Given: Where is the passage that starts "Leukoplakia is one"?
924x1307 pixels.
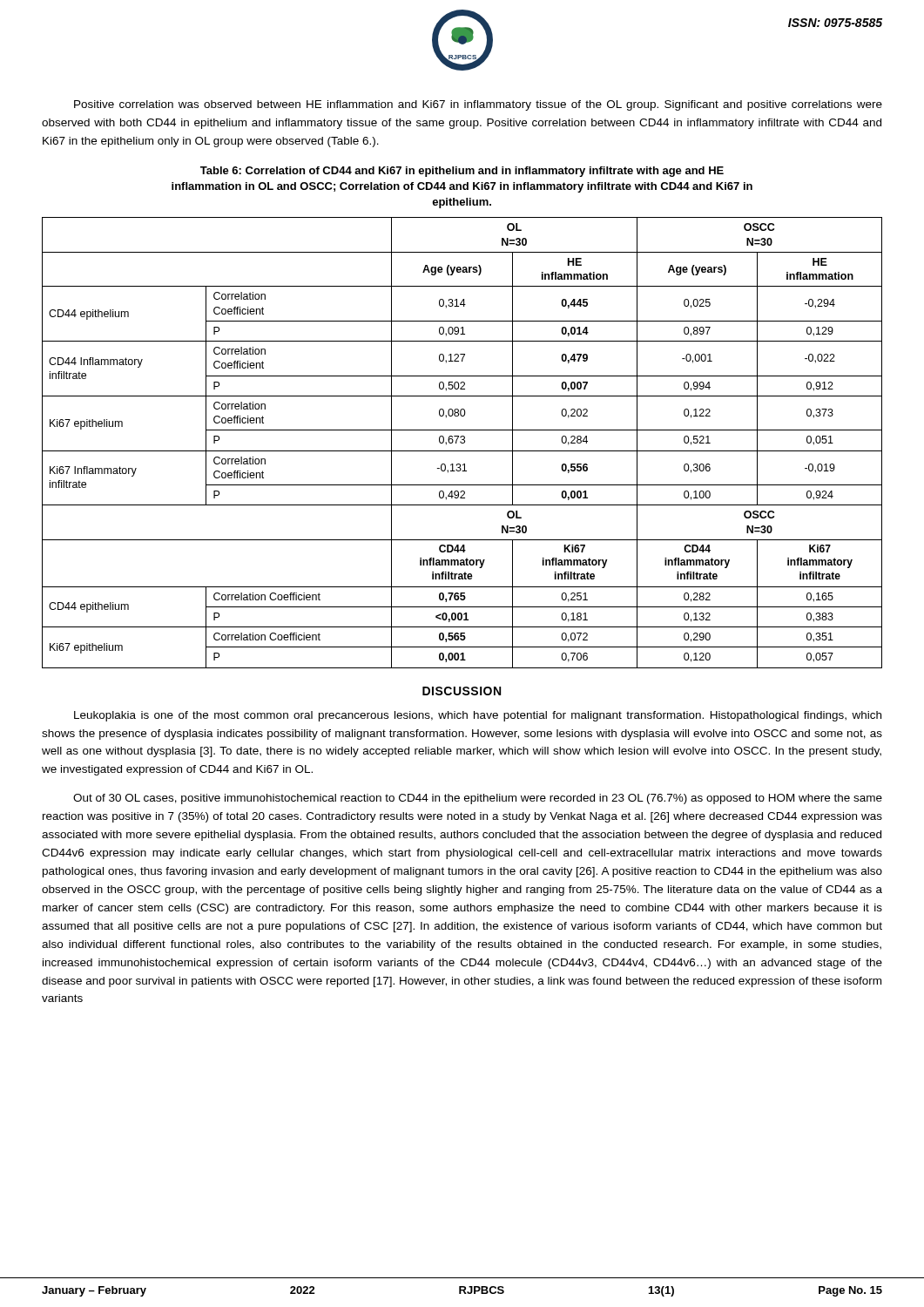Looking at the screenshot, I should click(462, 742).
